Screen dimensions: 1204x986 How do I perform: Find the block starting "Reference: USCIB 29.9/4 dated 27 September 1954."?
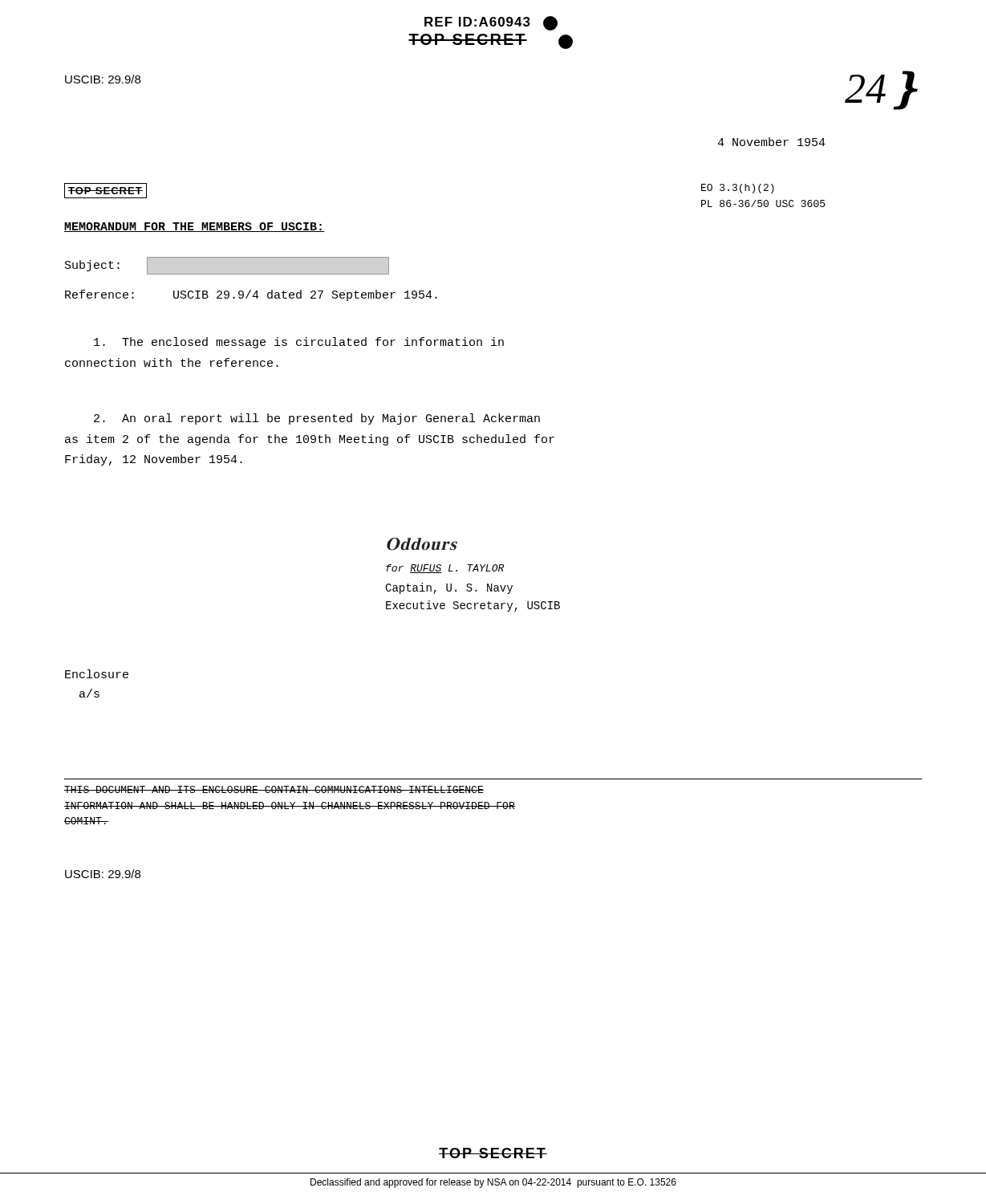(x=252, y=296)
